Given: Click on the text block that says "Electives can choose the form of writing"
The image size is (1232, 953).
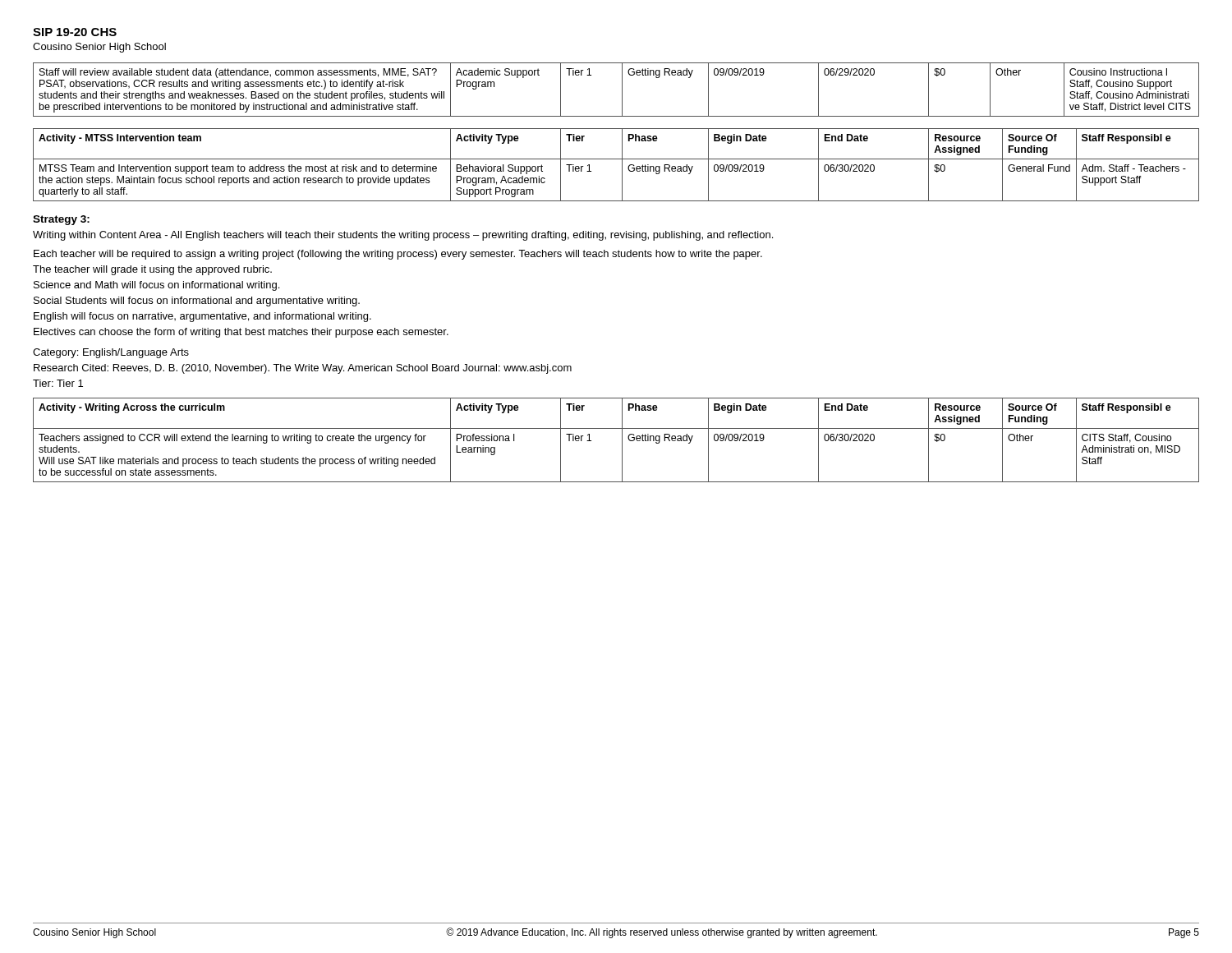Looking at the screenshot, I should click(241, 332).
